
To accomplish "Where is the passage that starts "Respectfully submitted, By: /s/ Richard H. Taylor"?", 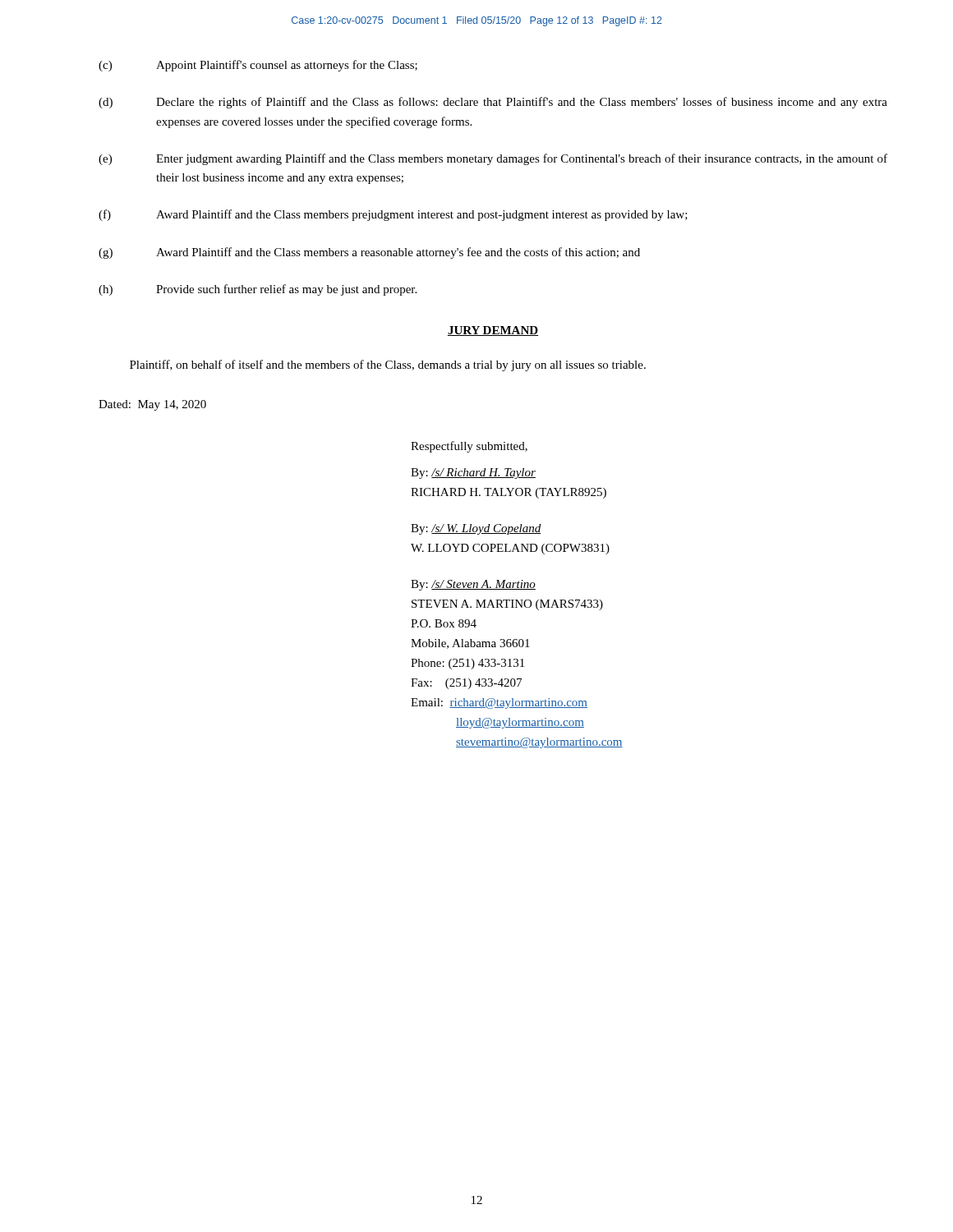I will point(469,447).
